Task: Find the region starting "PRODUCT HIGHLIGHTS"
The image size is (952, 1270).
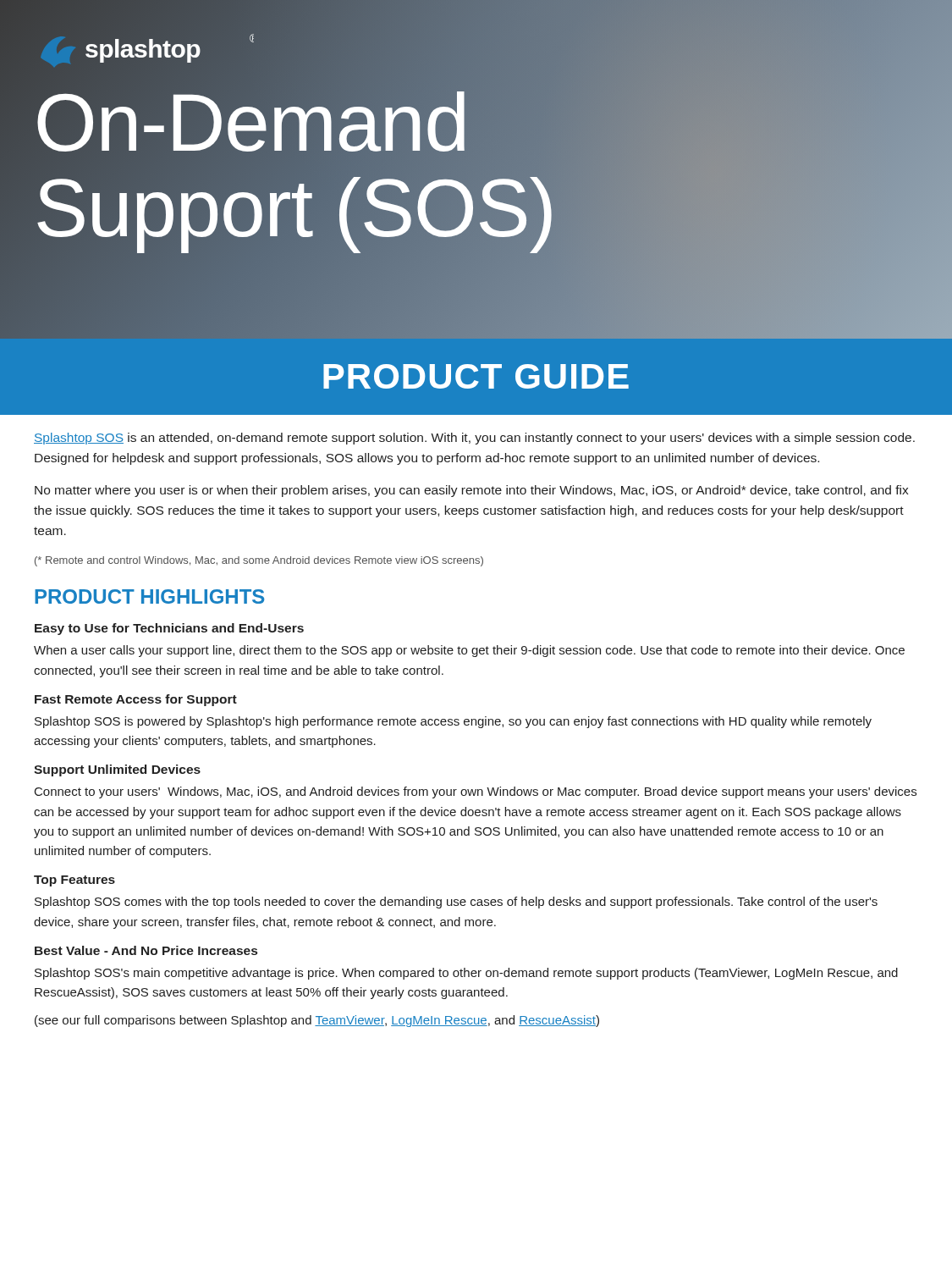Action: point(150,597)
